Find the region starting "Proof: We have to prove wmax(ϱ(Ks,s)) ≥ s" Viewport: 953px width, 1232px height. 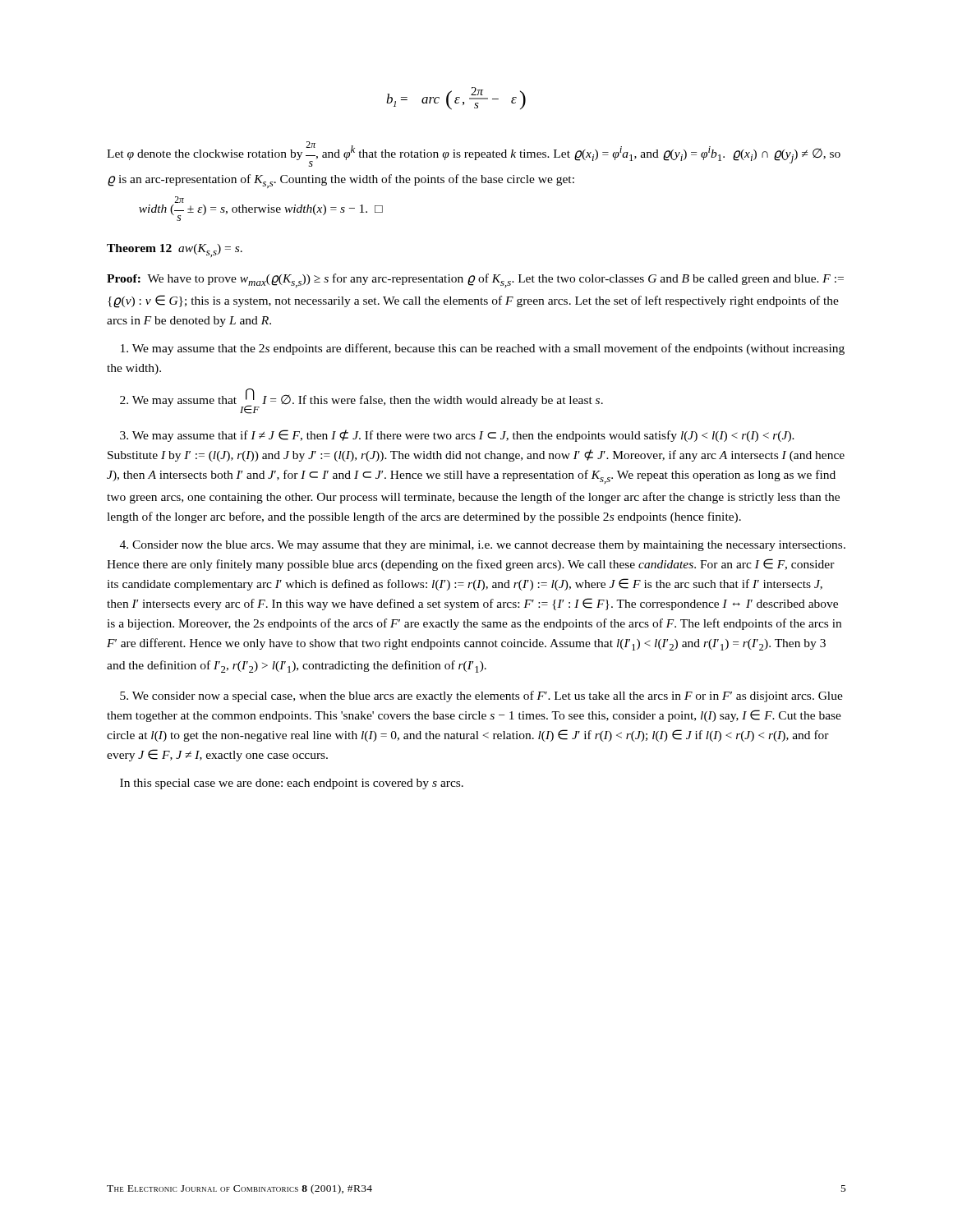pyautogui.click(x=476, y=299)
